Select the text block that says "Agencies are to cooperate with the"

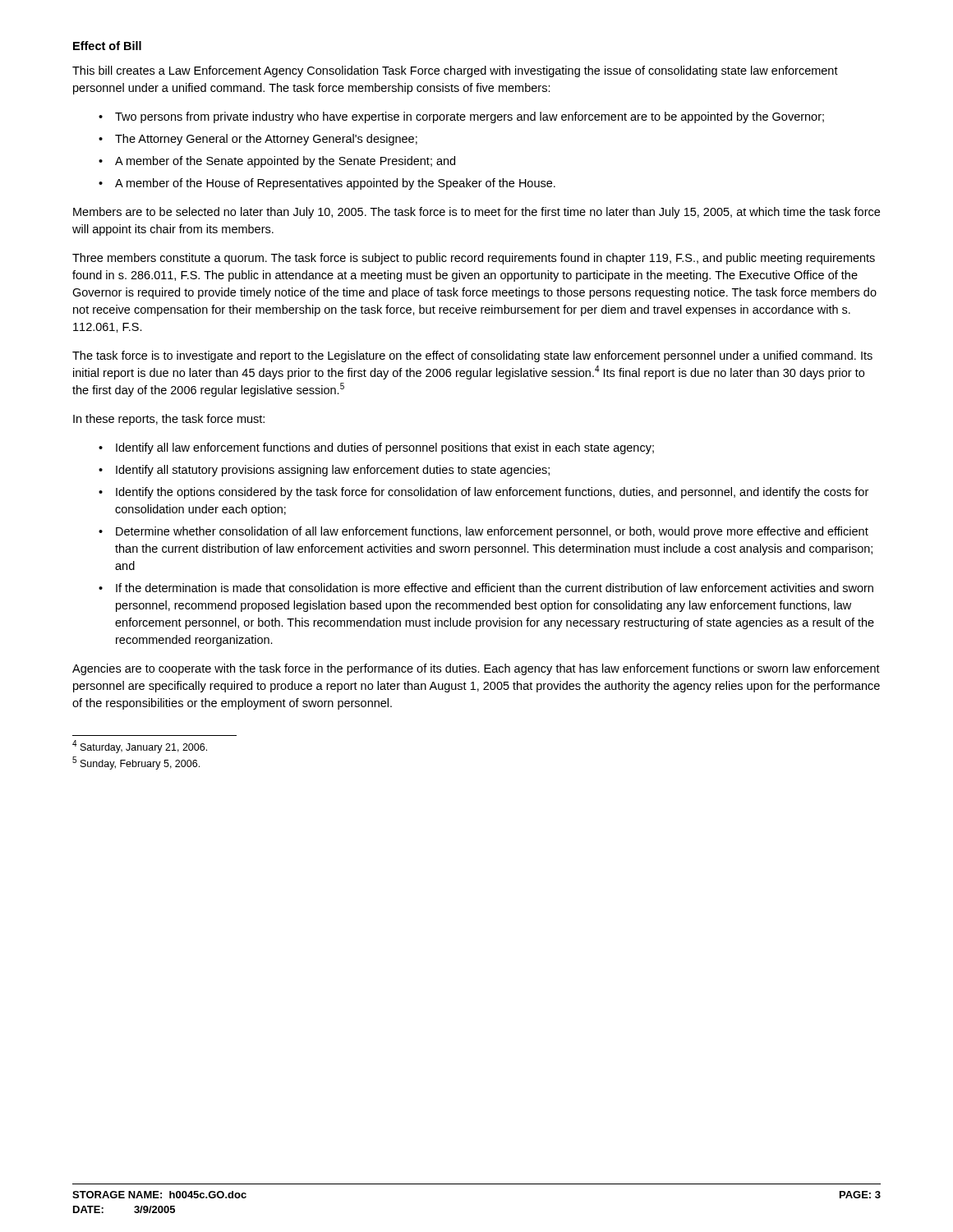click(x=476, y=686)
